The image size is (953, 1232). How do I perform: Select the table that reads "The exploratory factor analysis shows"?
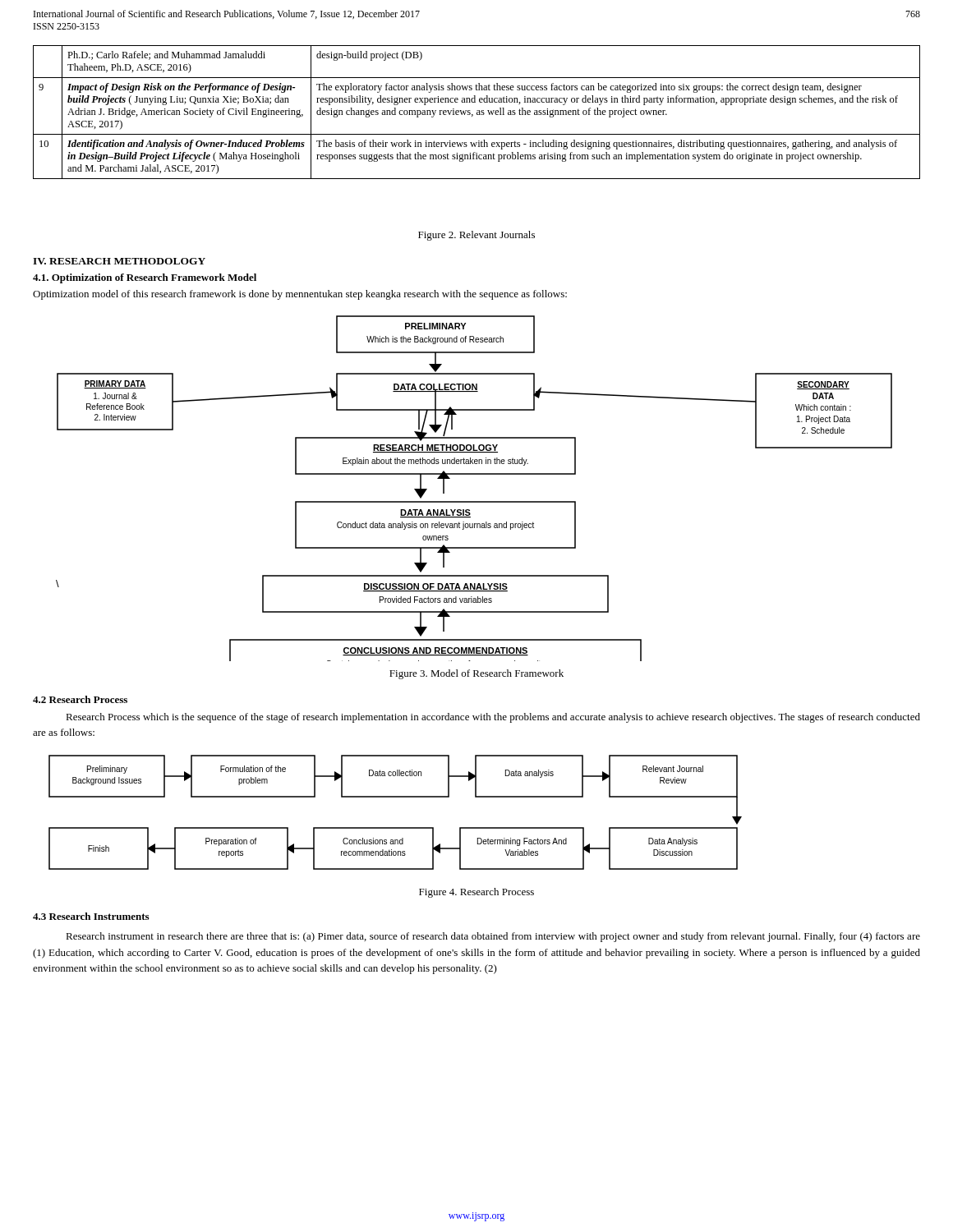click(x=476, y=112)
